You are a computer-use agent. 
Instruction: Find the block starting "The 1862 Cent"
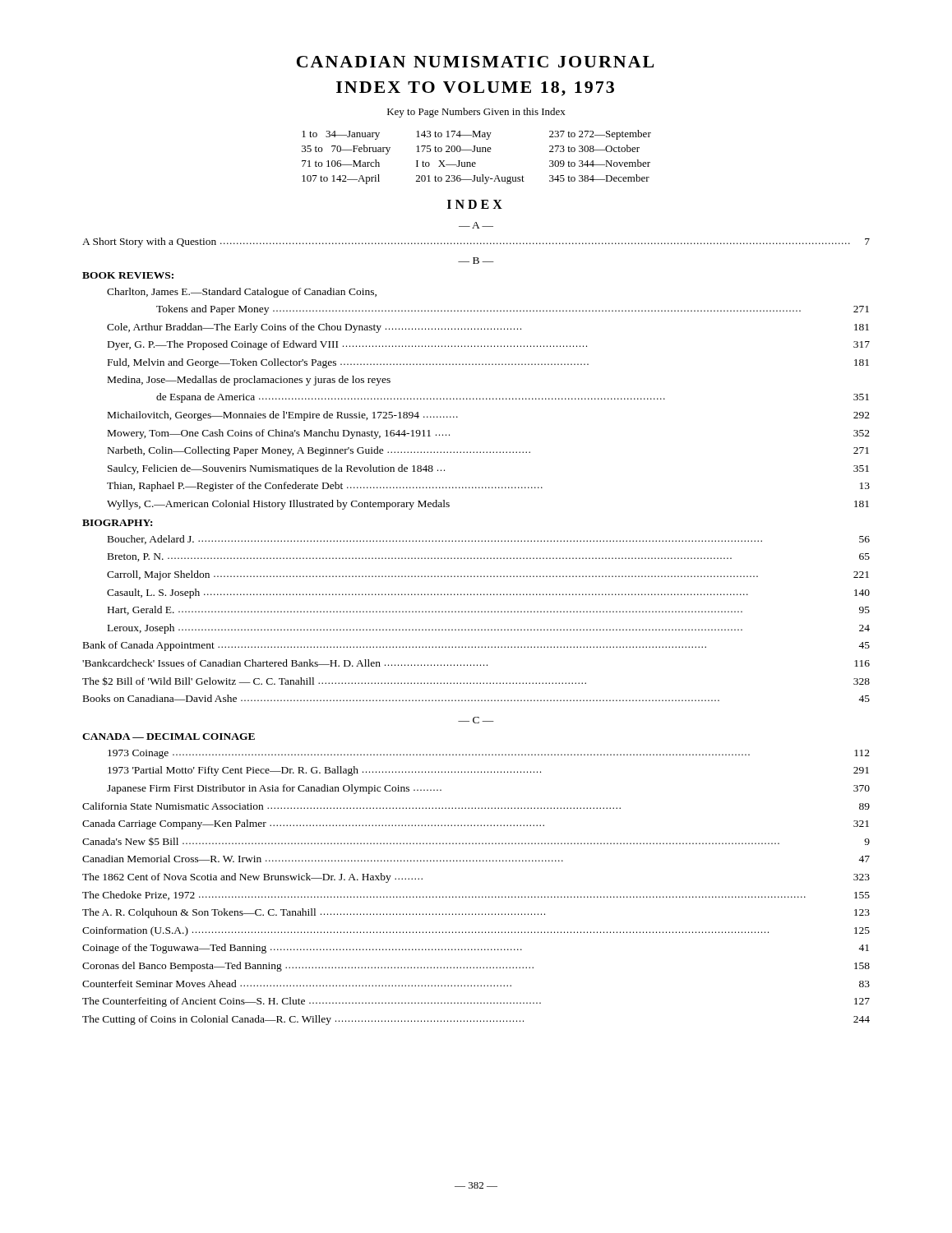232,877
